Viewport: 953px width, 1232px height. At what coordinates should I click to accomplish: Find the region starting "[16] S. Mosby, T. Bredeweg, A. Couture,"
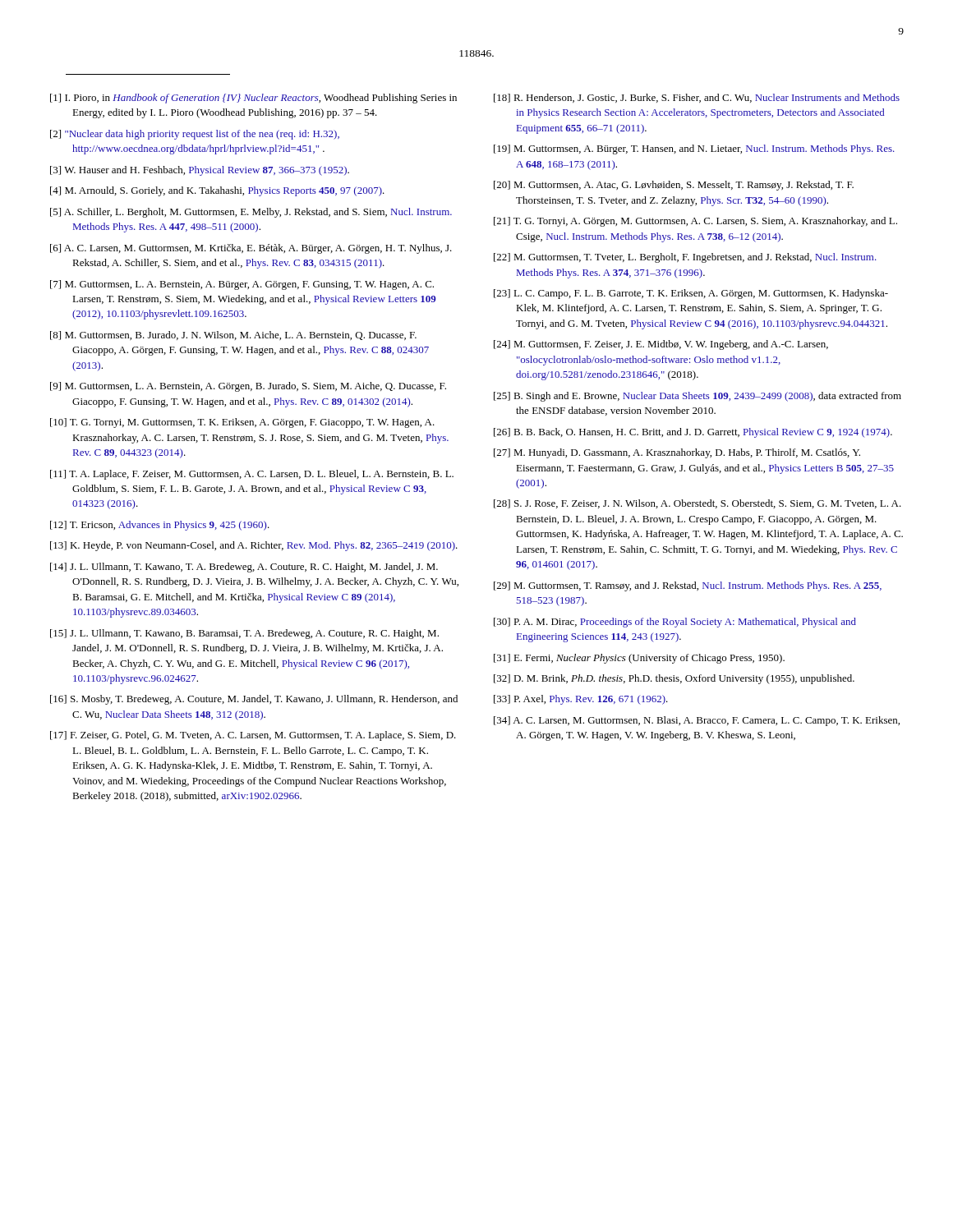click(x=254, y=706)
